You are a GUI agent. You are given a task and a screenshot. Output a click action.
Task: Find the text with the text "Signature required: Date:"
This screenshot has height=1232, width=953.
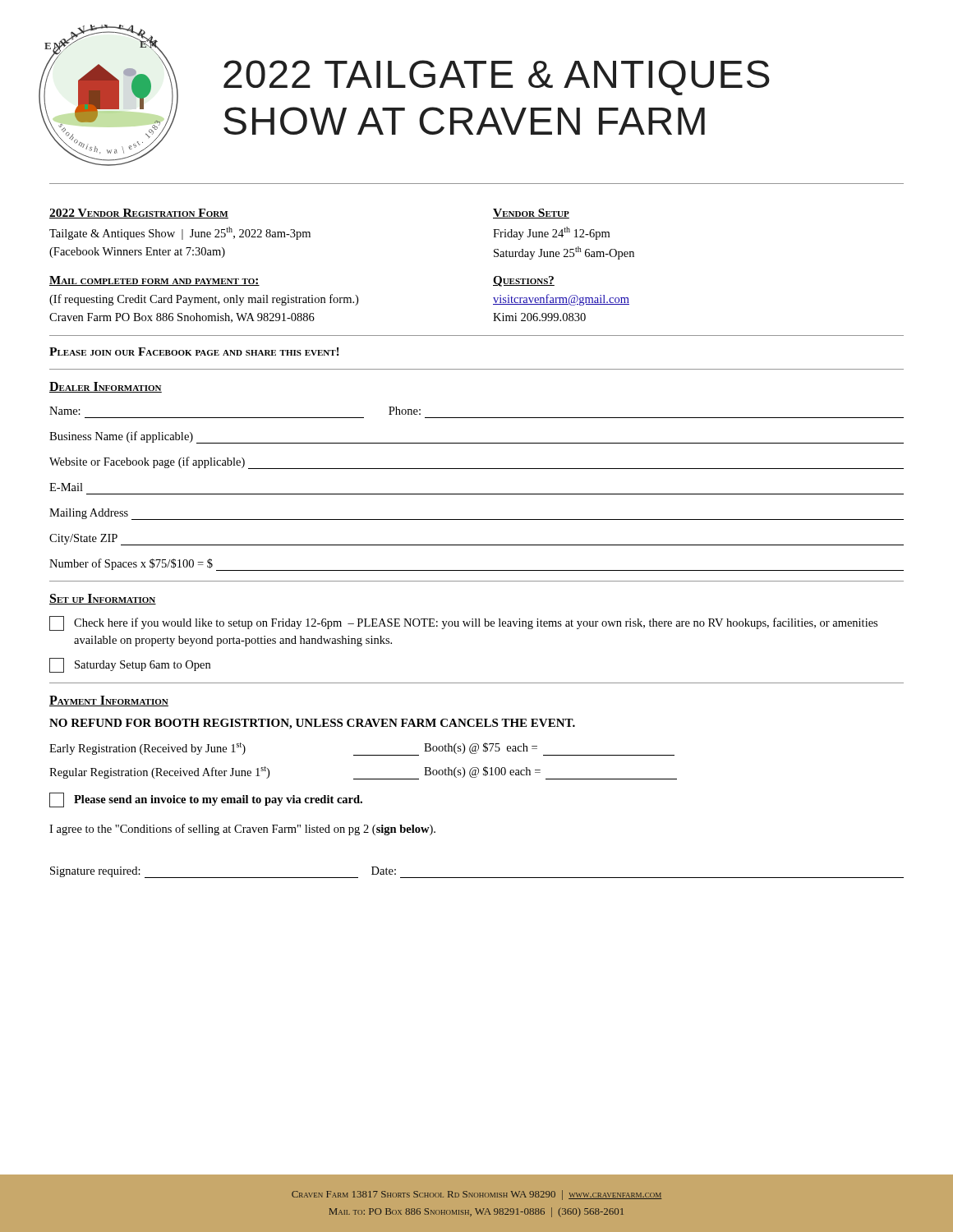pyautogui.click(x=476, y=871)
